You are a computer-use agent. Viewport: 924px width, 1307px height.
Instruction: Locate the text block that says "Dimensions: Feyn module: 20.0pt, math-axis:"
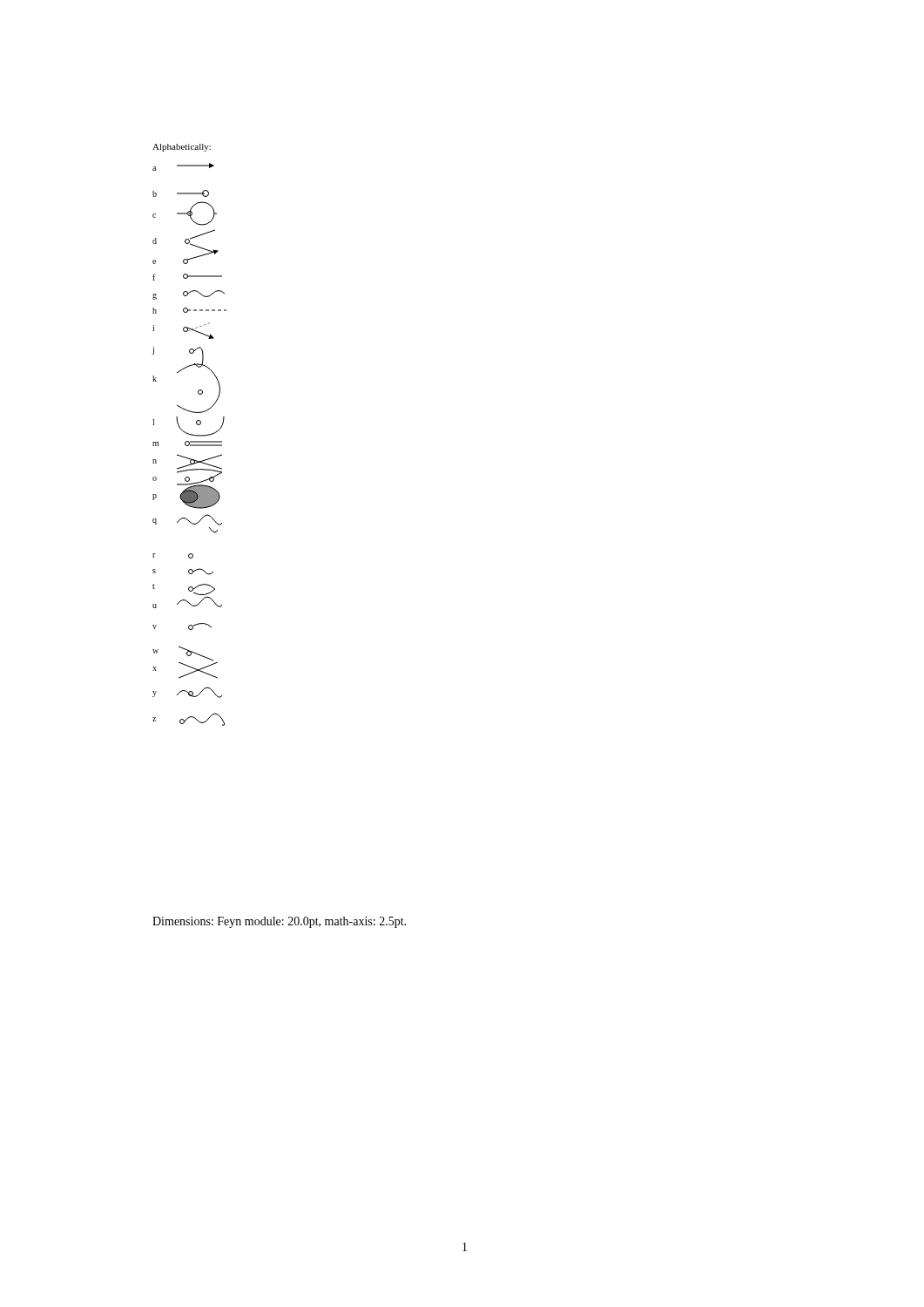tap(280, 921)
